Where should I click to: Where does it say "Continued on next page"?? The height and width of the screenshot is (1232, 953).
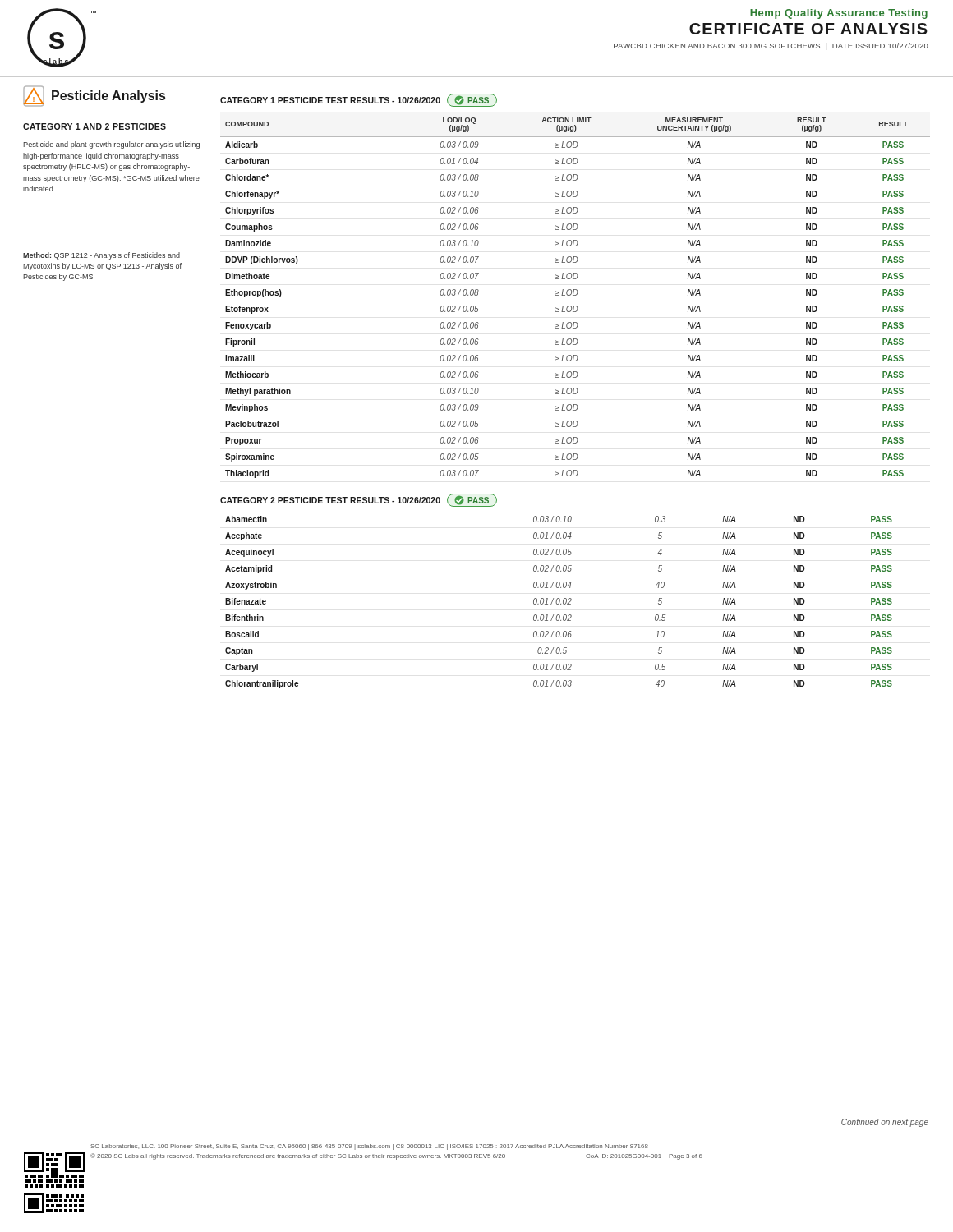[885, 1122]
